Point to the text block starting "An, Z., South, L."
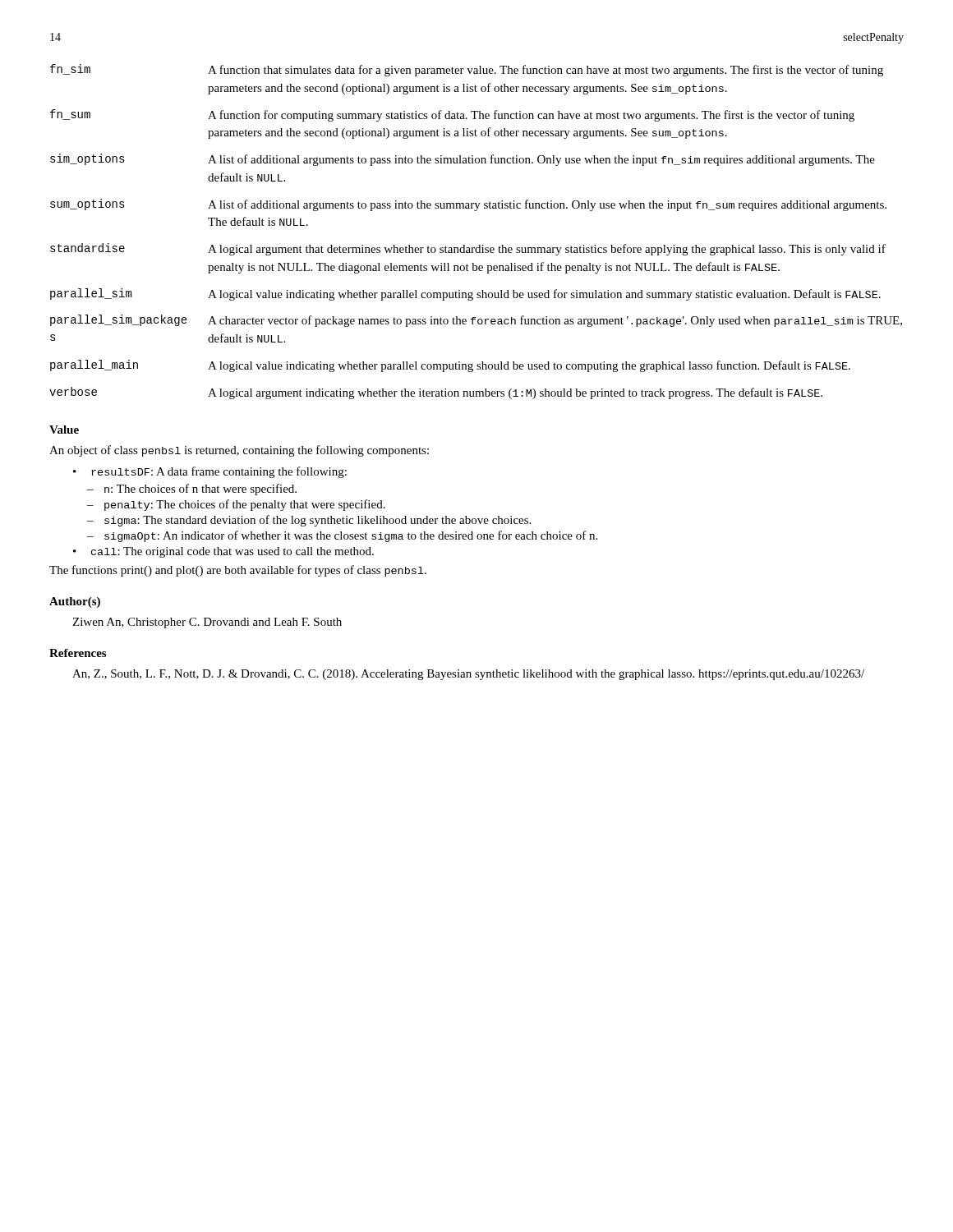Image resolution: width=953 pixels, height=1232 pixels. [468, 673]
